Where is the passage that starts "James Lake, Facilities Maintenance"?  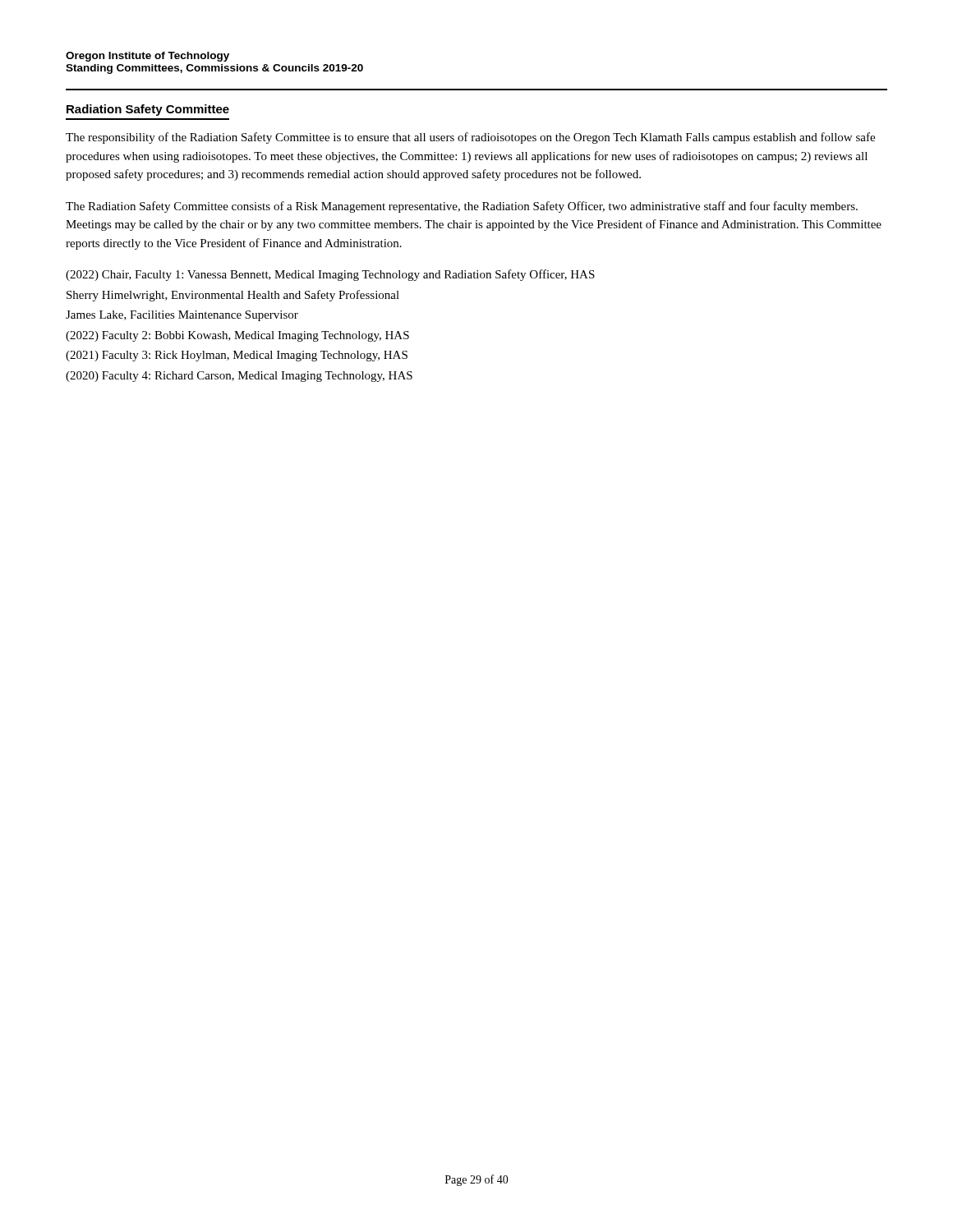pos(182,315)
